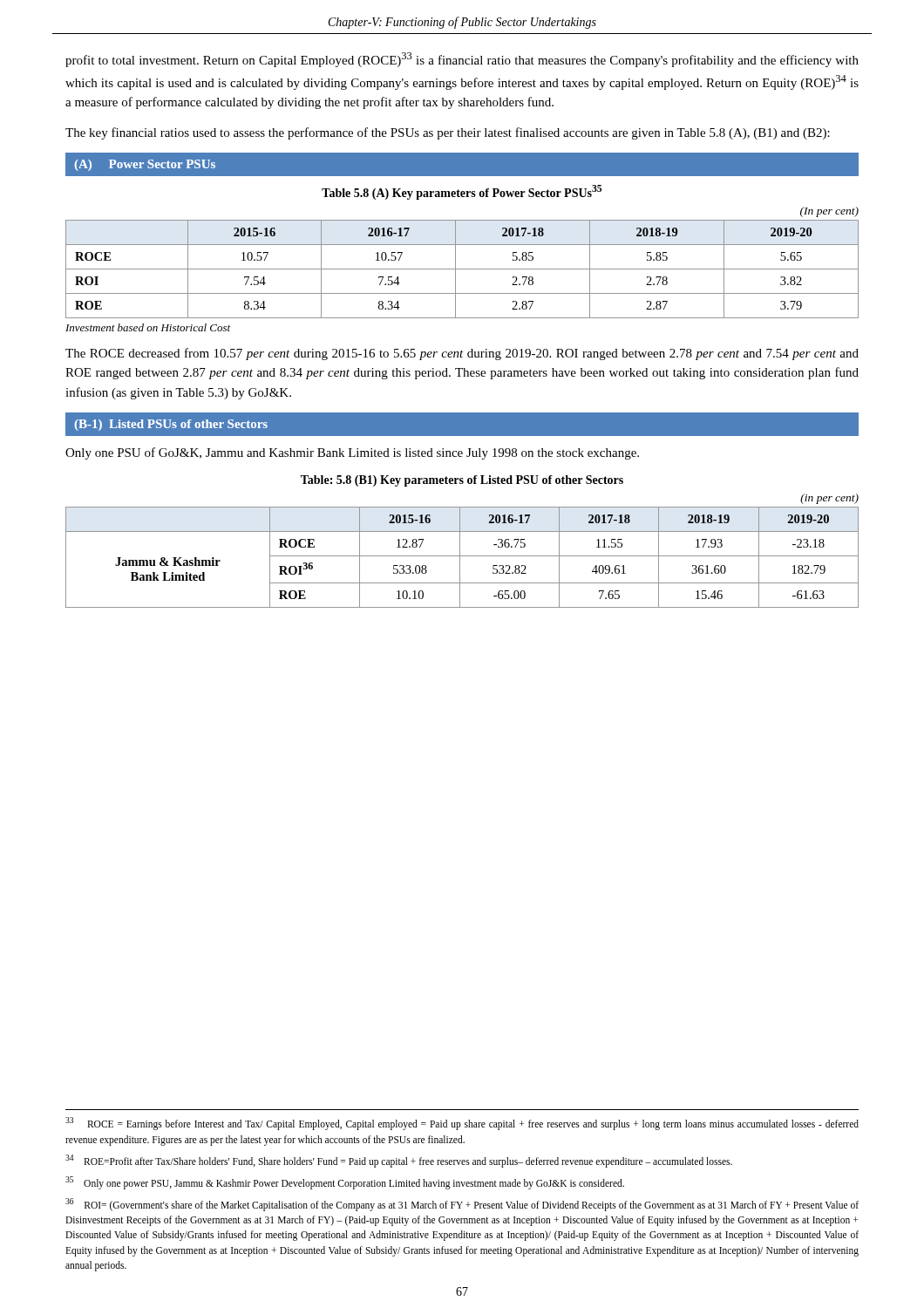Viewport: 924px width, 1308px height.
Task: Find the block on this page that starts "Only one PSU of GoJ&K, Jammu and"
Action: point(462,453)
